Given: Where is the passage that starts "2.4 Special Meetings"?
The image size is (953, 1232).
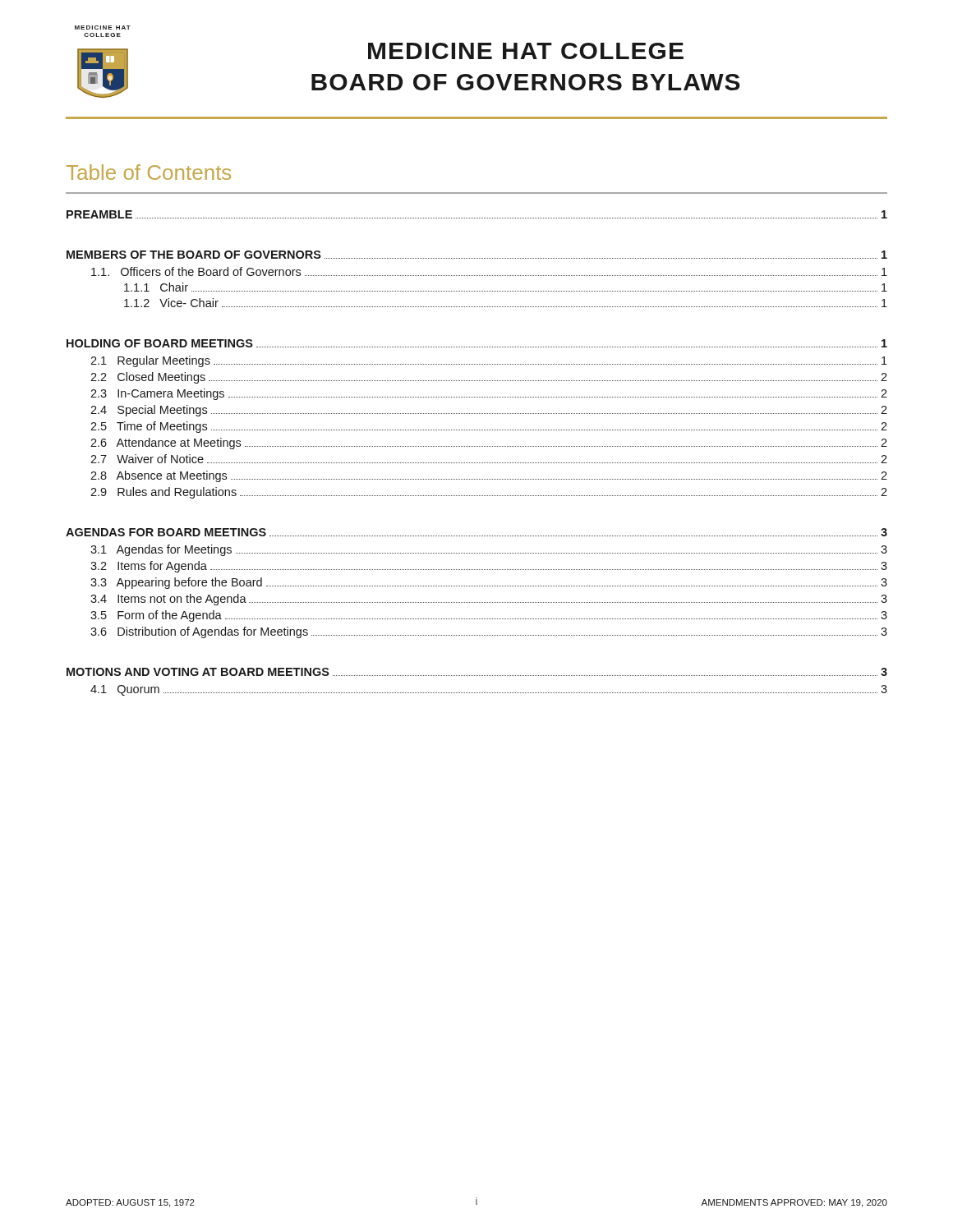Looking at the screenshot, I should click(489, 410).
